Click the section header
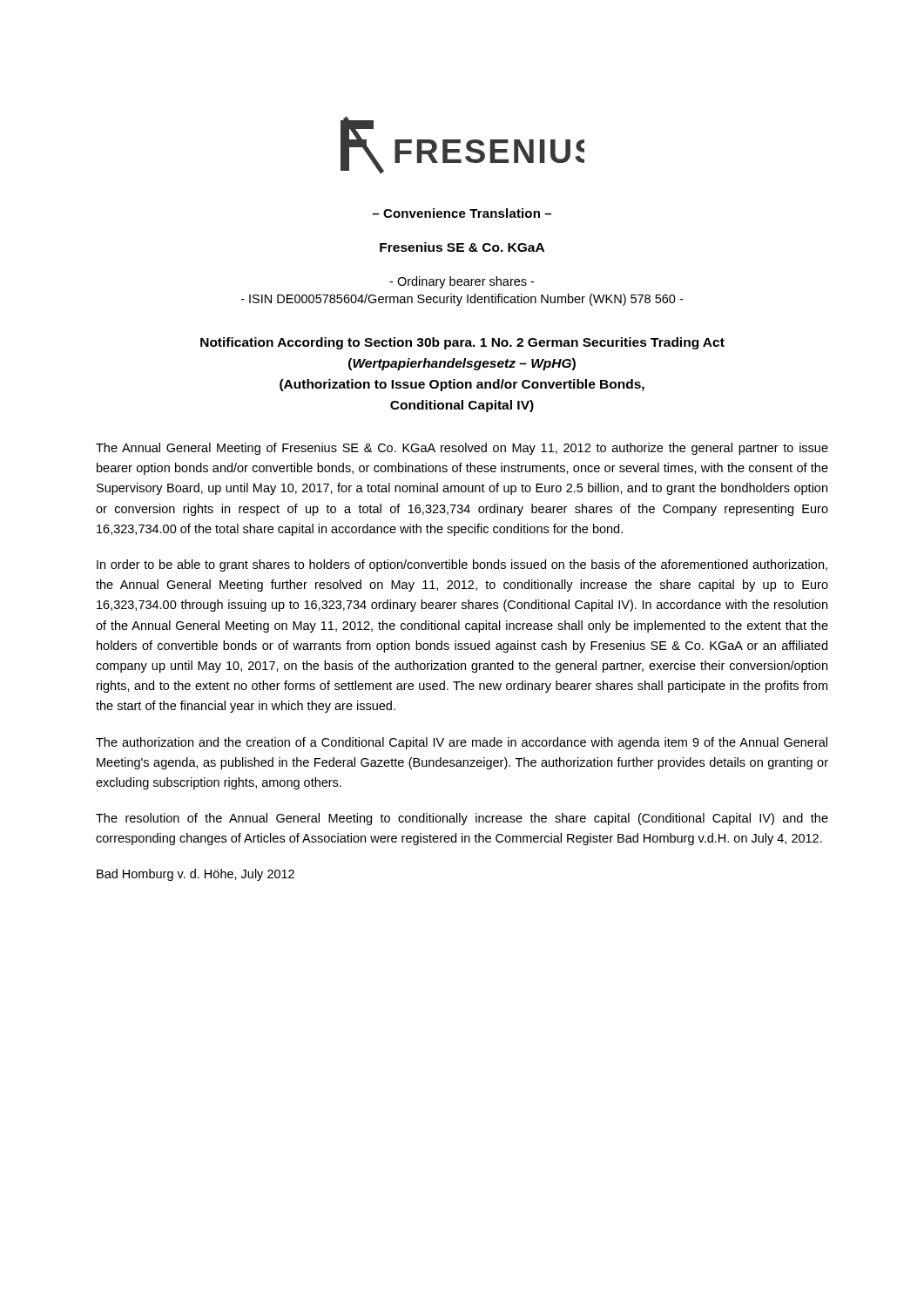924x1307 pixels. [x=462, y=373]
